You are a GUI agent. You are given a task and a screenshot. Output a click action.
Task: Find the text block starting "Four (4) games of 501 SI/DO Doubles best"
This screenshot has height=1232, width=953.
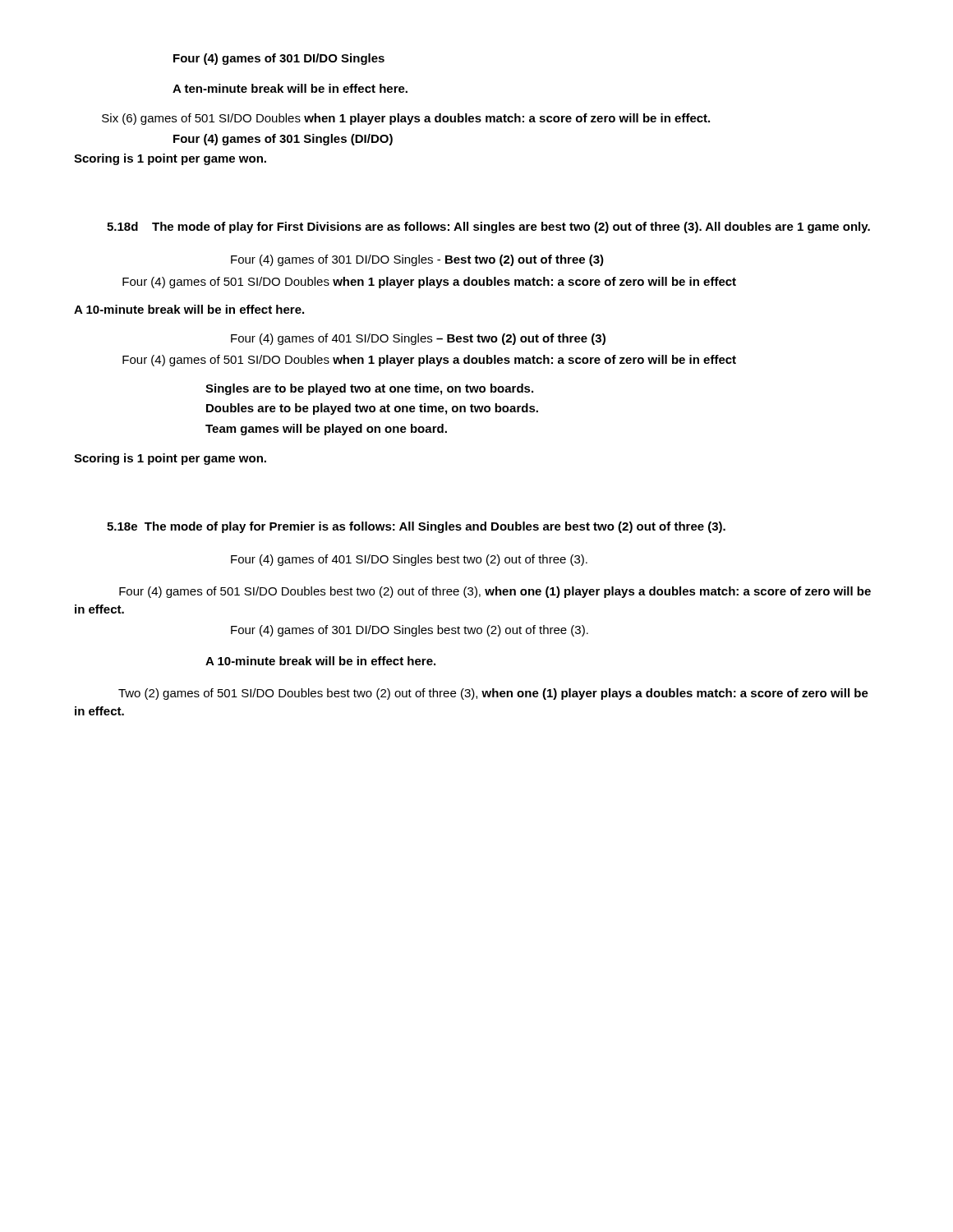pyautogui.click(x=473, y=600)
